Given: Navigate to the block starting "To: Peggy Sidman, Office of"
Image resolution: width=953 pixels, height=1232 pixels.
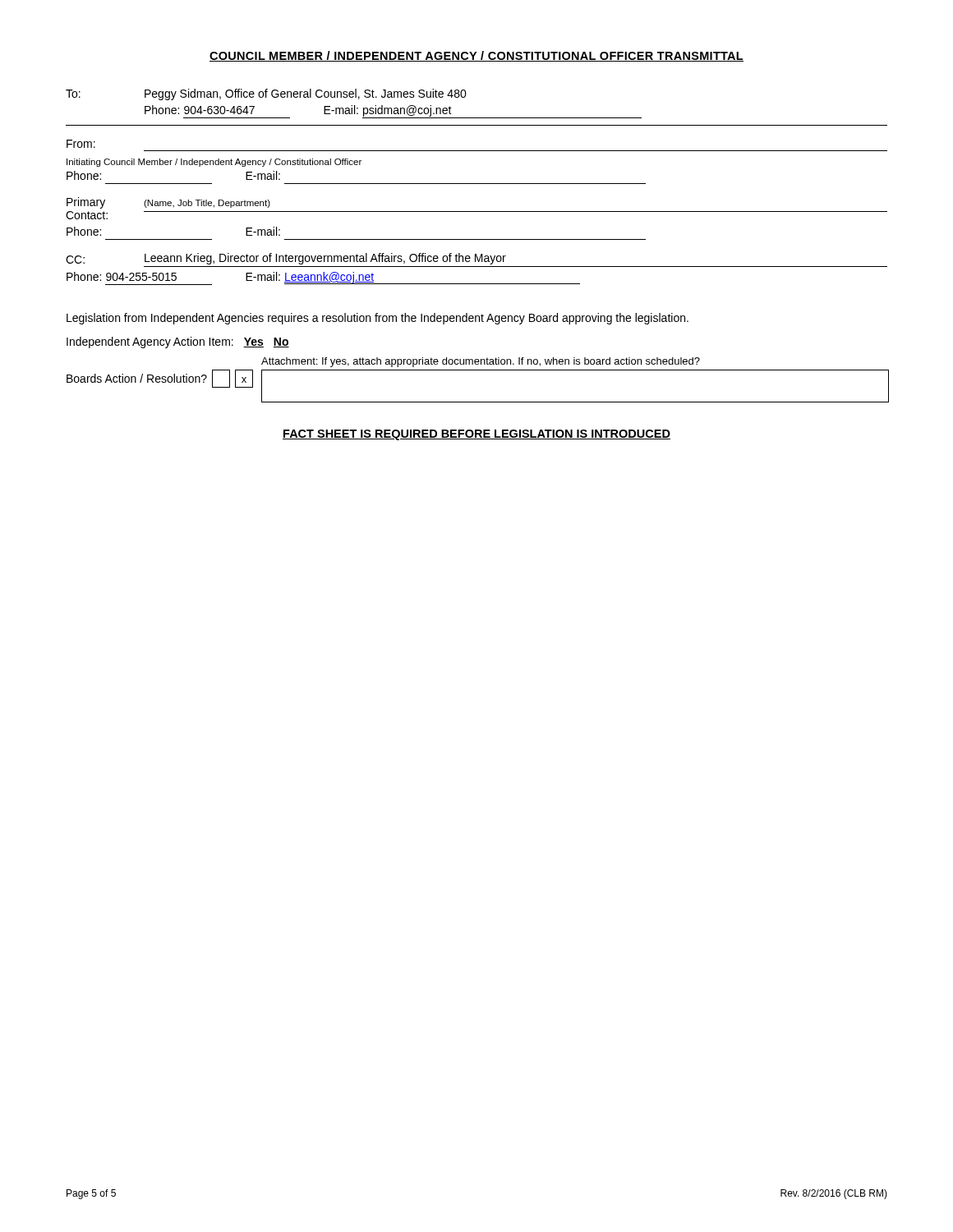Looking at the screenshot, I should (266, 94).
